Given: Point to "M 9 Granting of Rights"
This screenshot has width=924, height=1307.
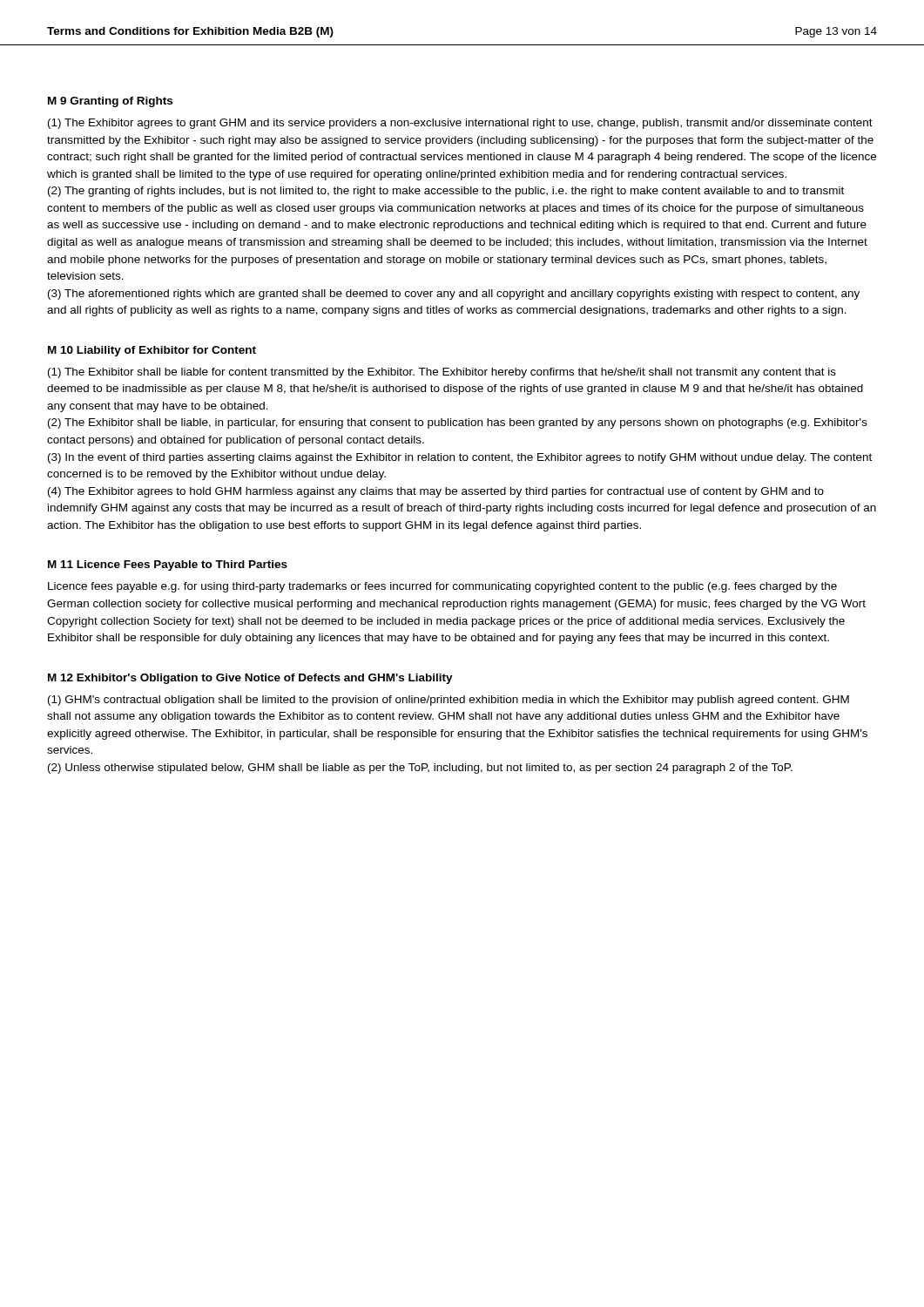Looking at the screenshot, I should [110, 101].
